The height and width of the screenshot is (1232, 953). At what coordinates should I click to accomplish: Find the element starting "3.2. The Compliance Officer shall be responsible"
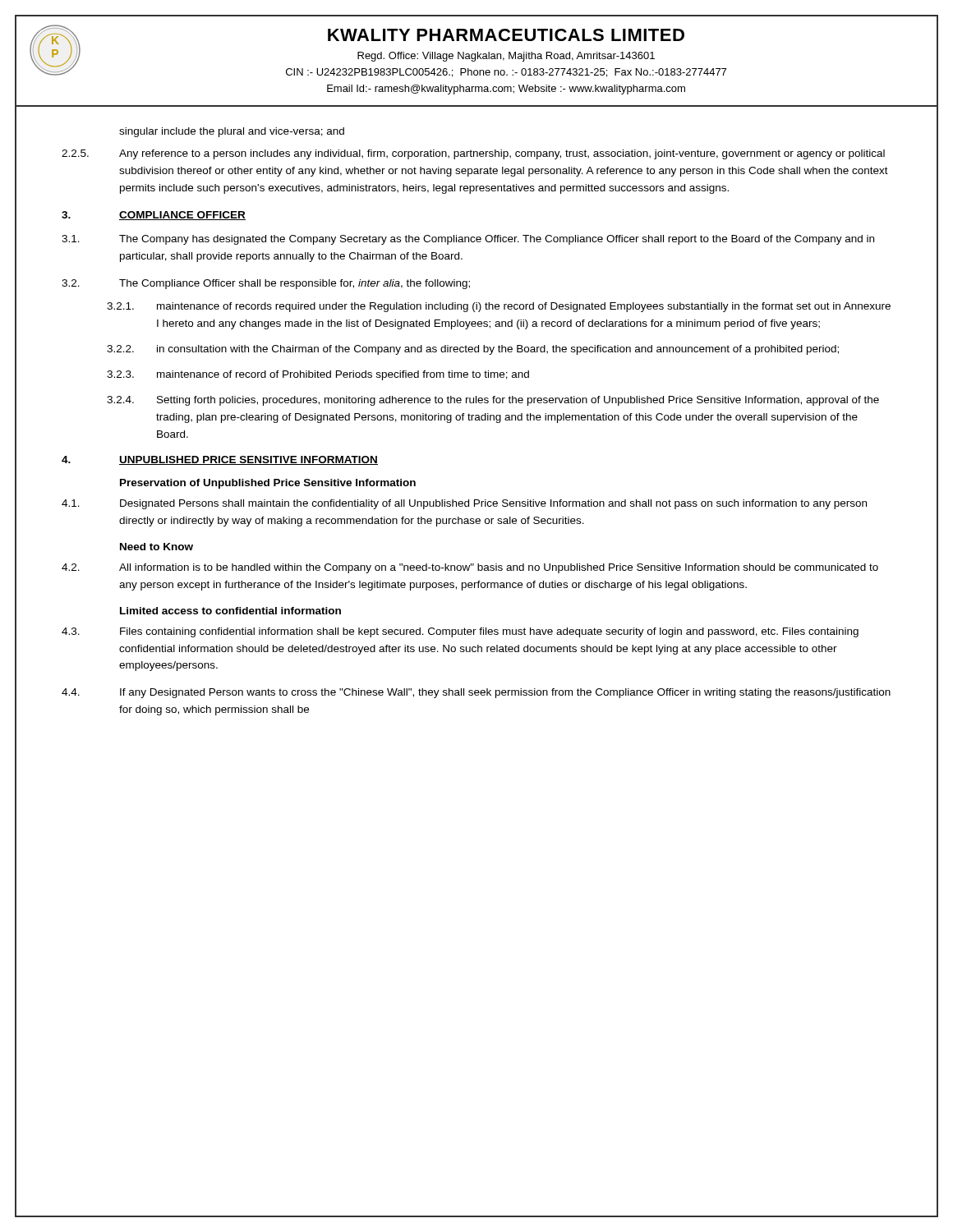pyautogui.click(x=476, y=283)
